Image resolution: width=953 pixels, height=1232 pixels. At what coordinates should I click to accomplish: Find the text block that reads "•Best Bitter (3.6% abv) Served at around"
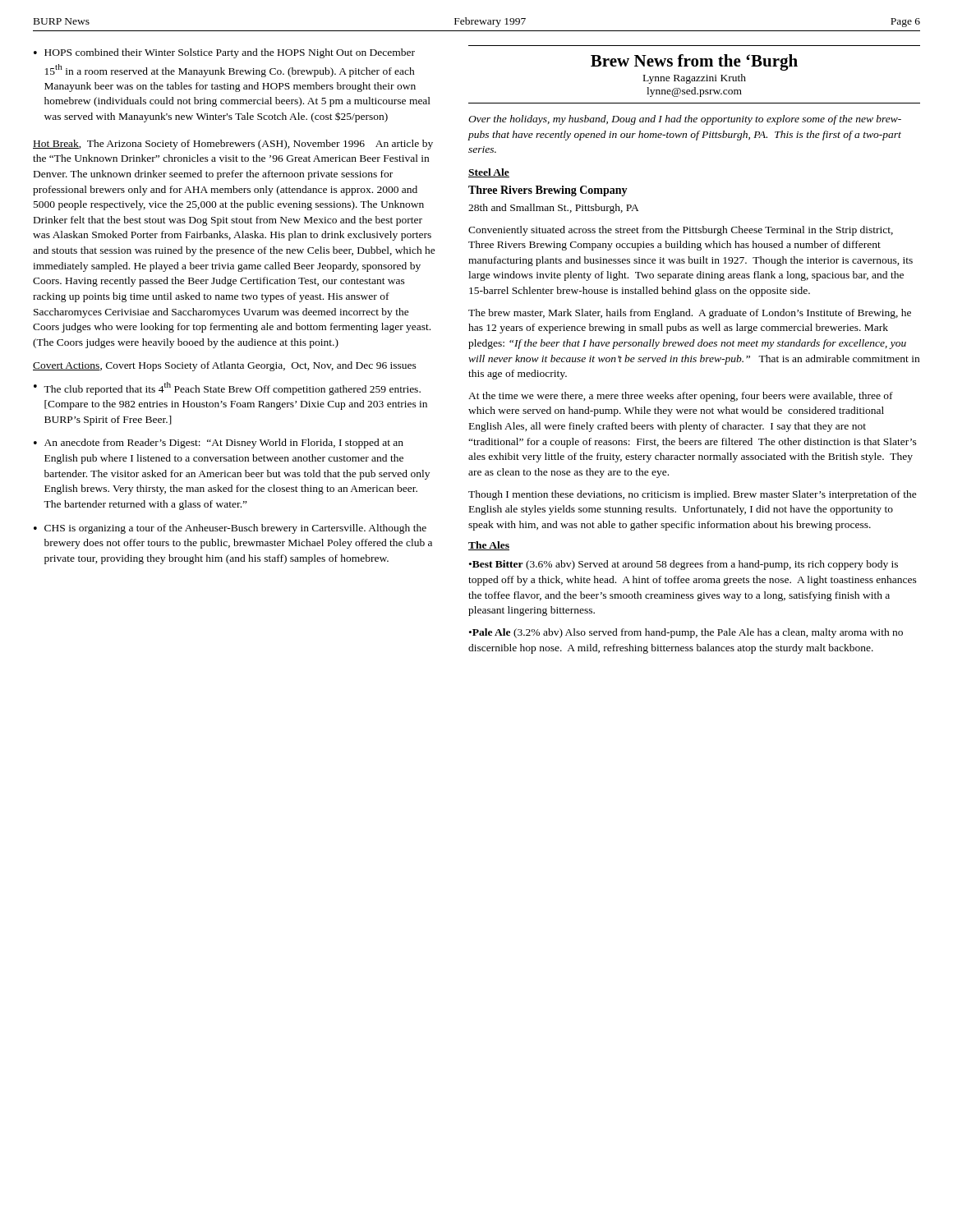click(692, 587)
